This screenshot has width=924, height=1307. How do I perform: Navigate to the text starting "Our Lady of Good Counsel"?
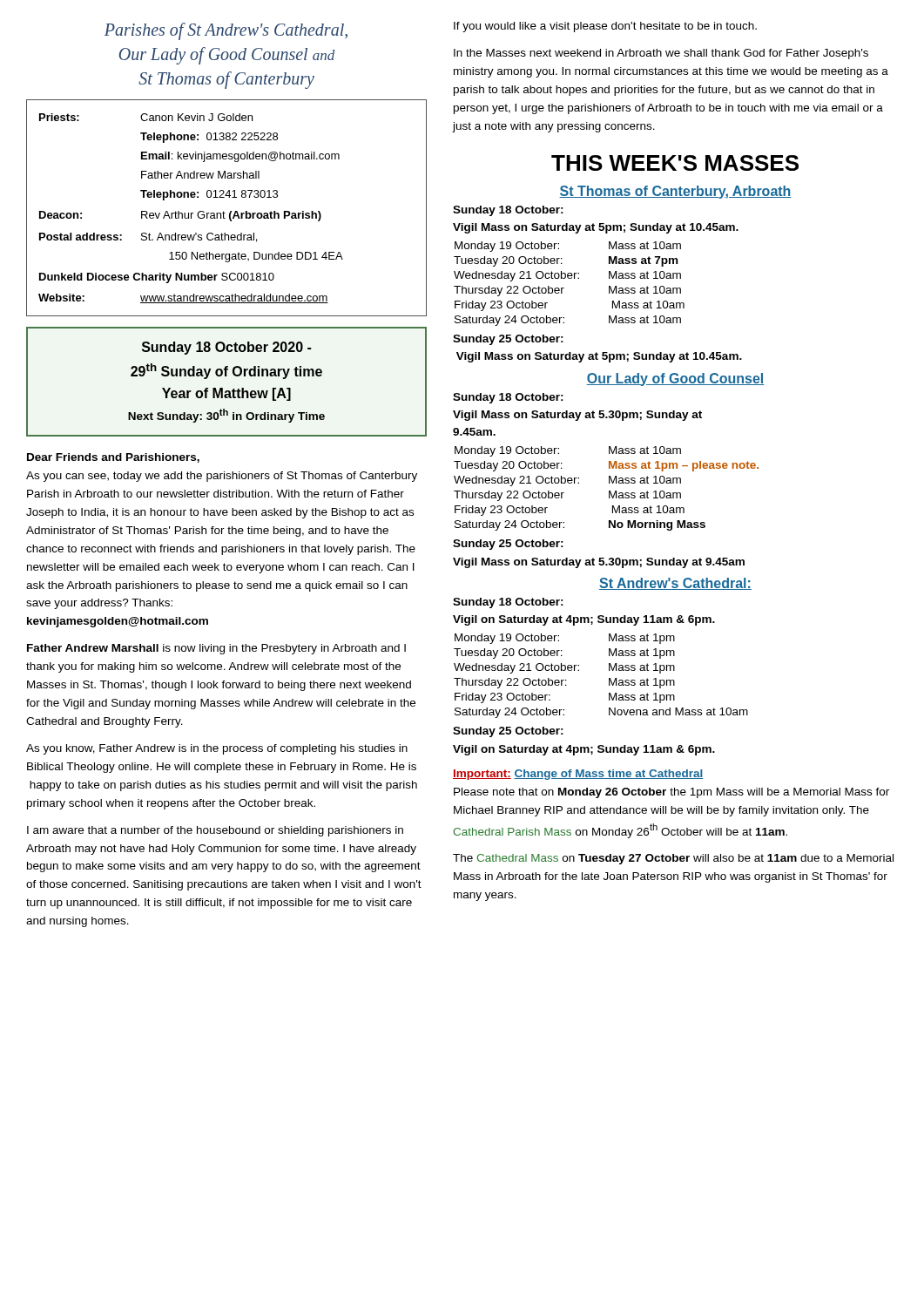(675, 378)
